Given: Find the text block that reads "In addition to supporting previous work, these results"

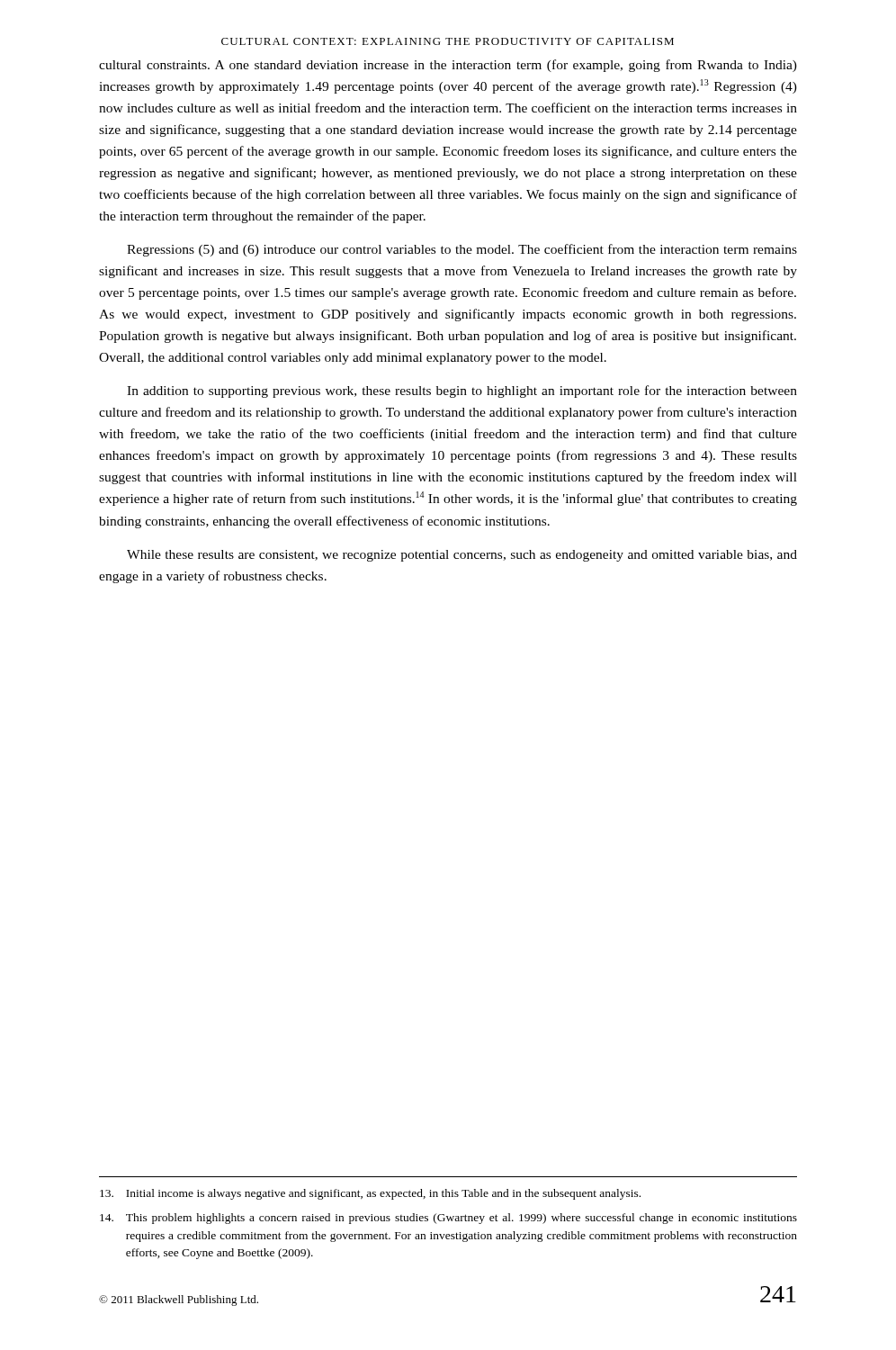Looking at the screenshot, I should click(448, 455).
